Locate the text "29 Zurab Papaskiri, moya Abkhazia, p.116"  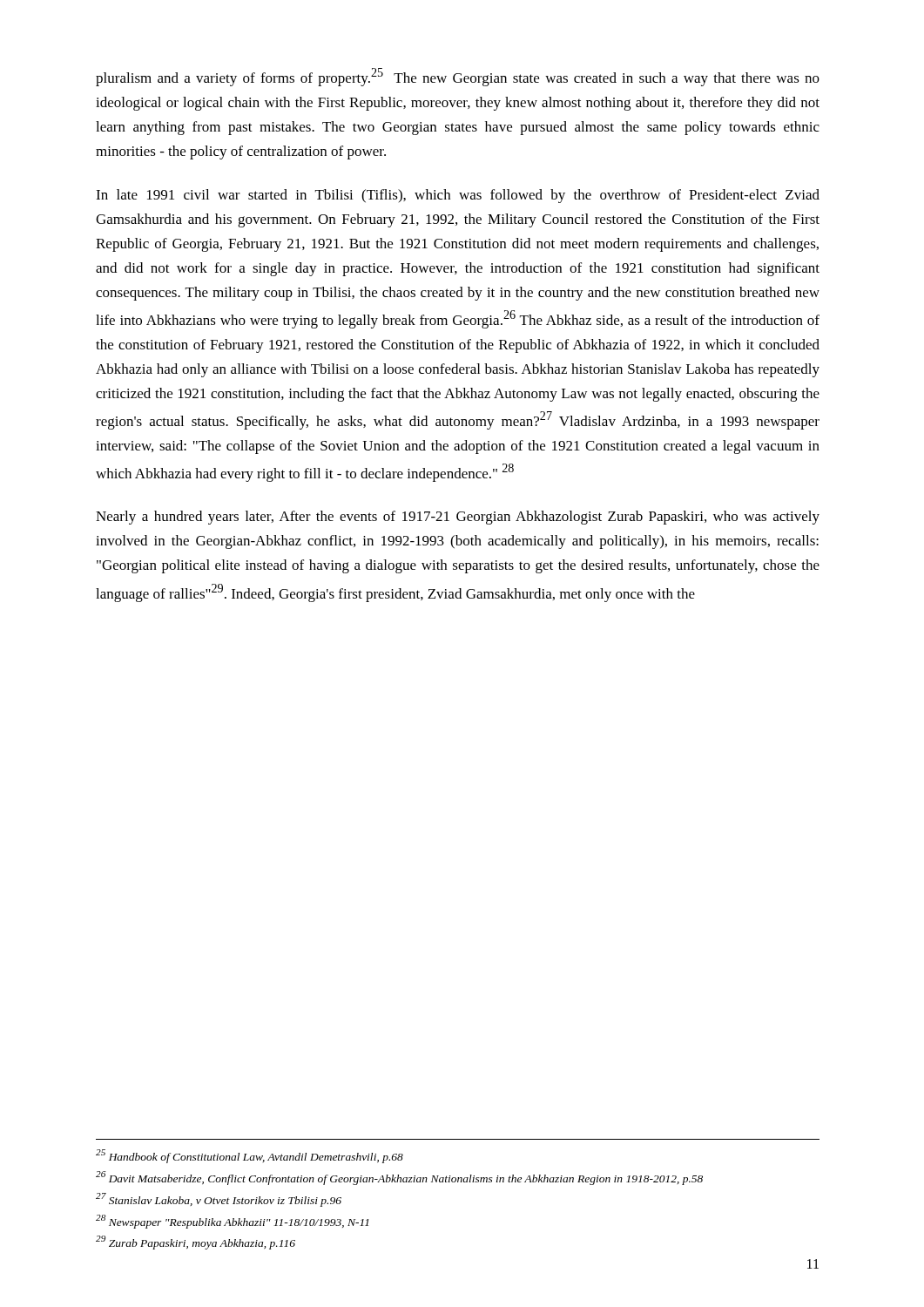coord(196,1241)
